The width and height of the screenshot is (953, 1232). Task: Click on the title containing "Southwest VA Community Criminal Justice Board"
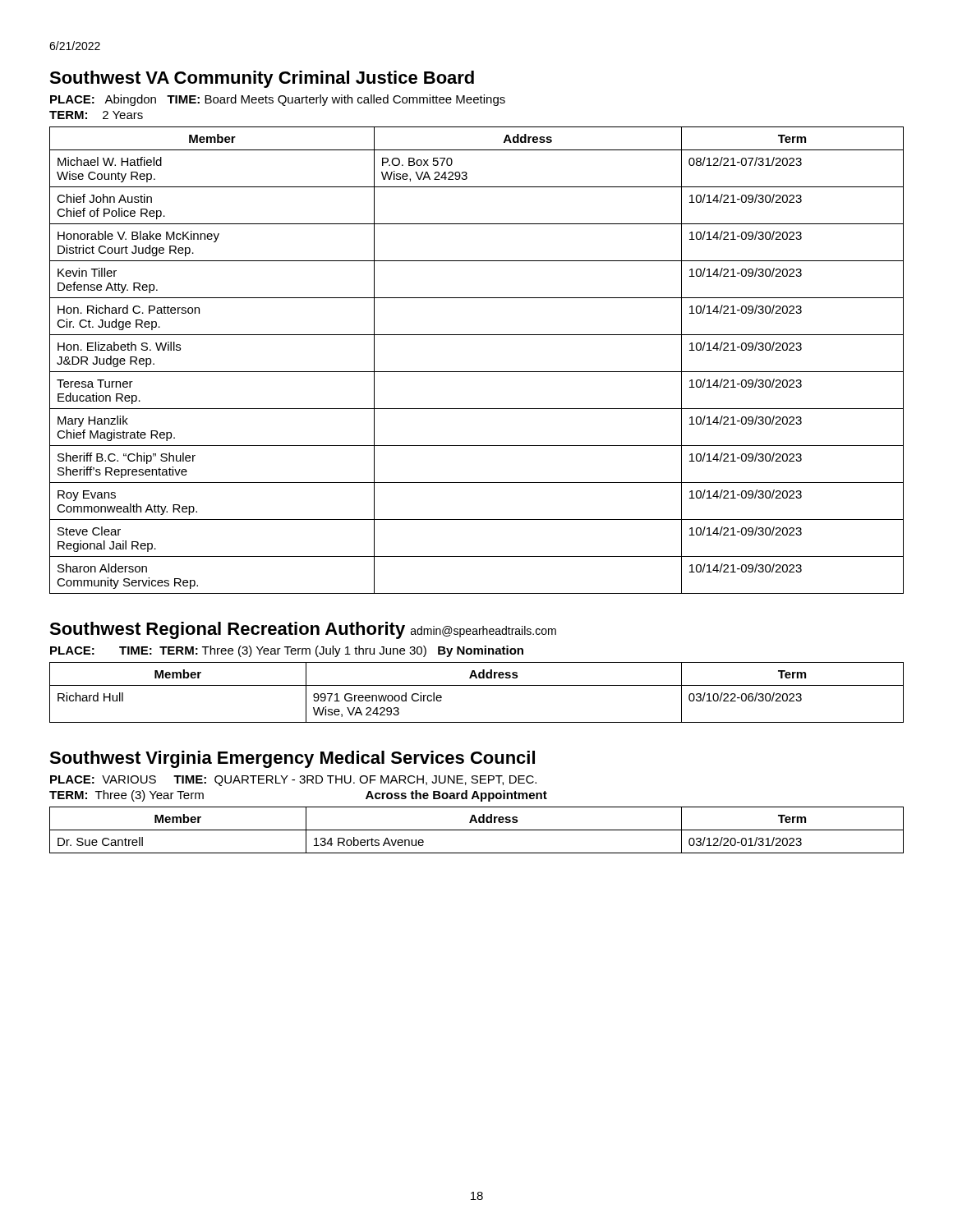[x=262, y=78]
